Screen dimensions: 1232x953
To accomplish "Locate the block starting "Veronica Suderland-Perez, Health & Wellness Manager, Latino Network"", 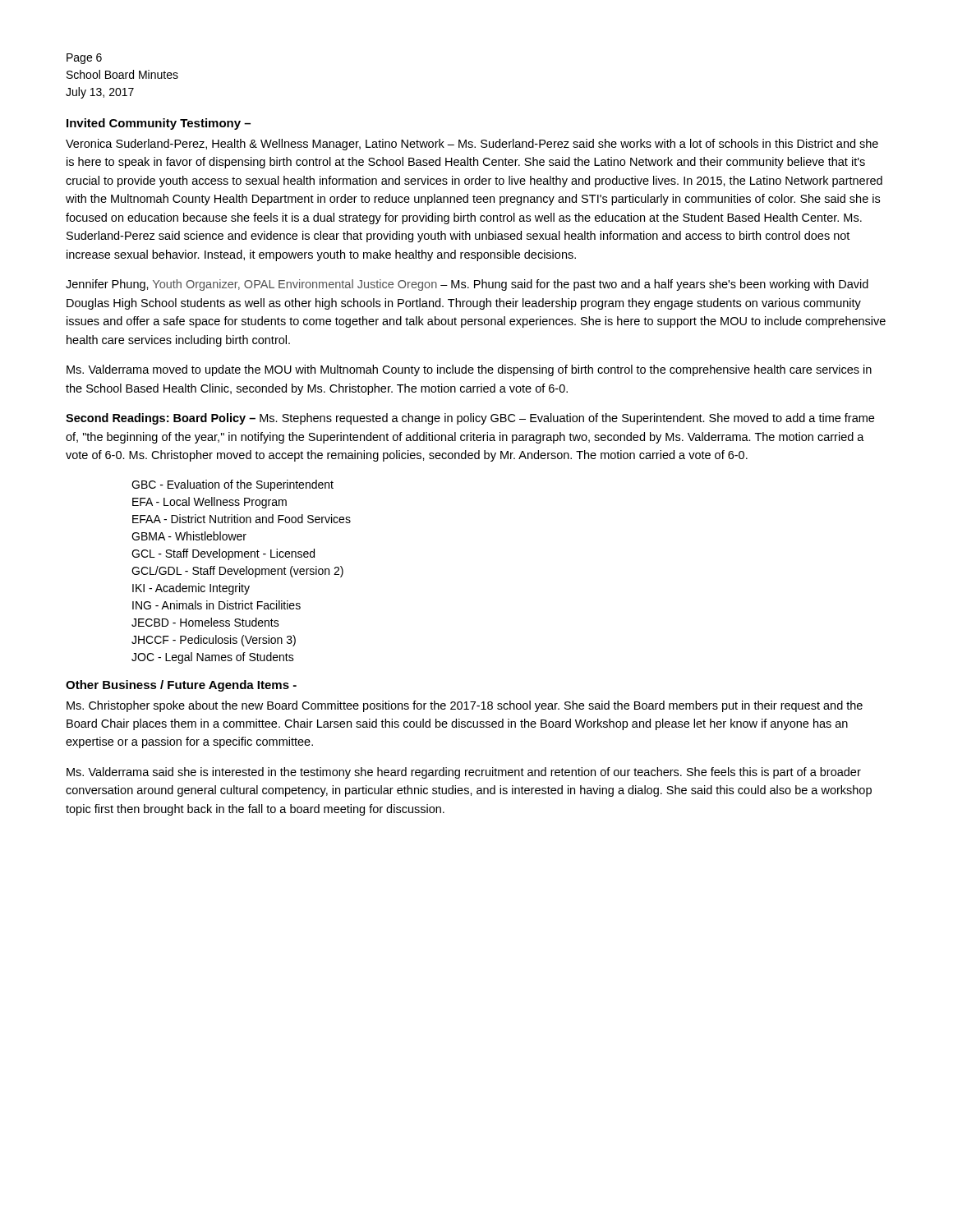I will (474, 199).
